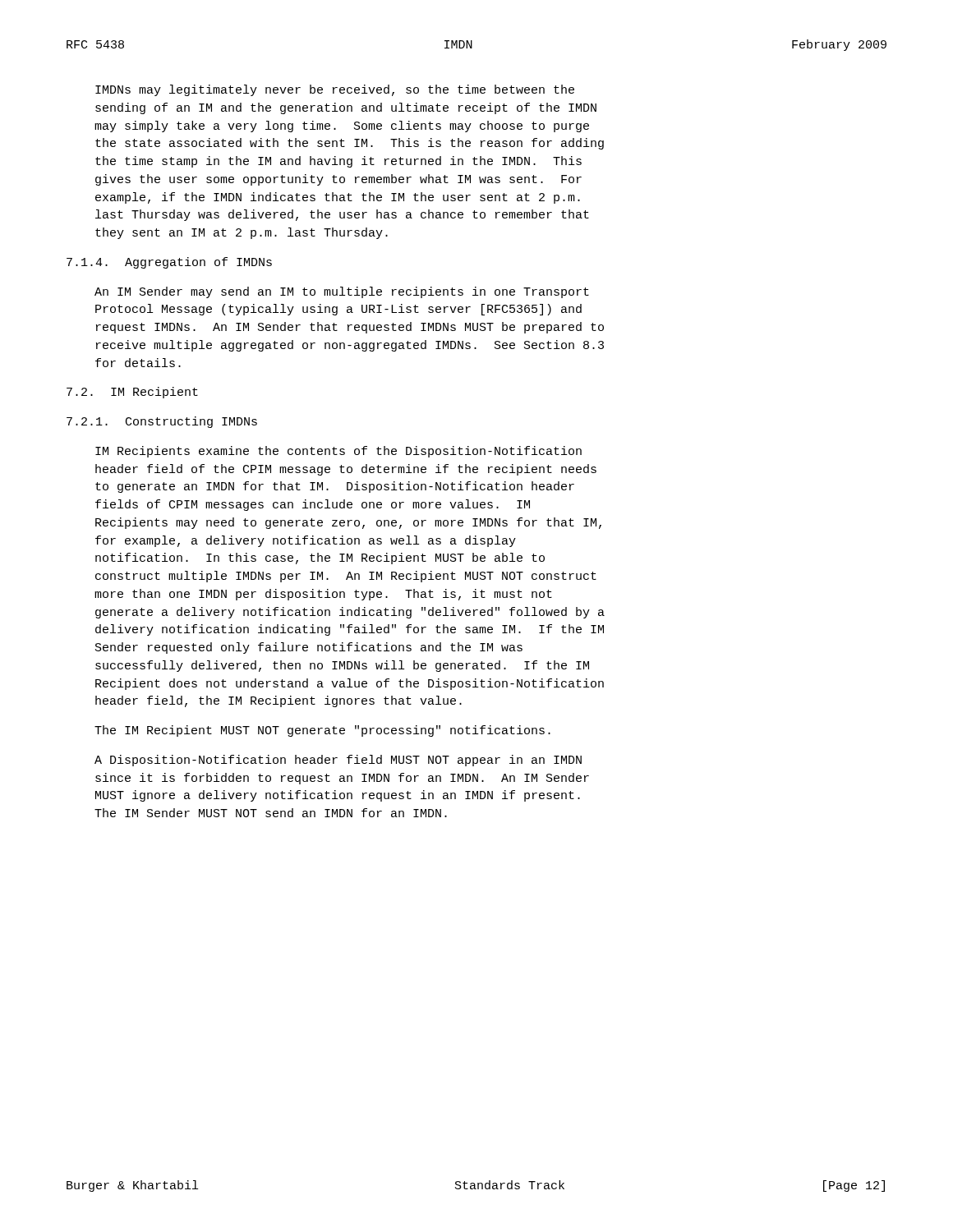The image size is (953, 1232).
Task: Click on the text block that reads "The IM Recipient MUST NOT generate"
Action: point(324,731)
